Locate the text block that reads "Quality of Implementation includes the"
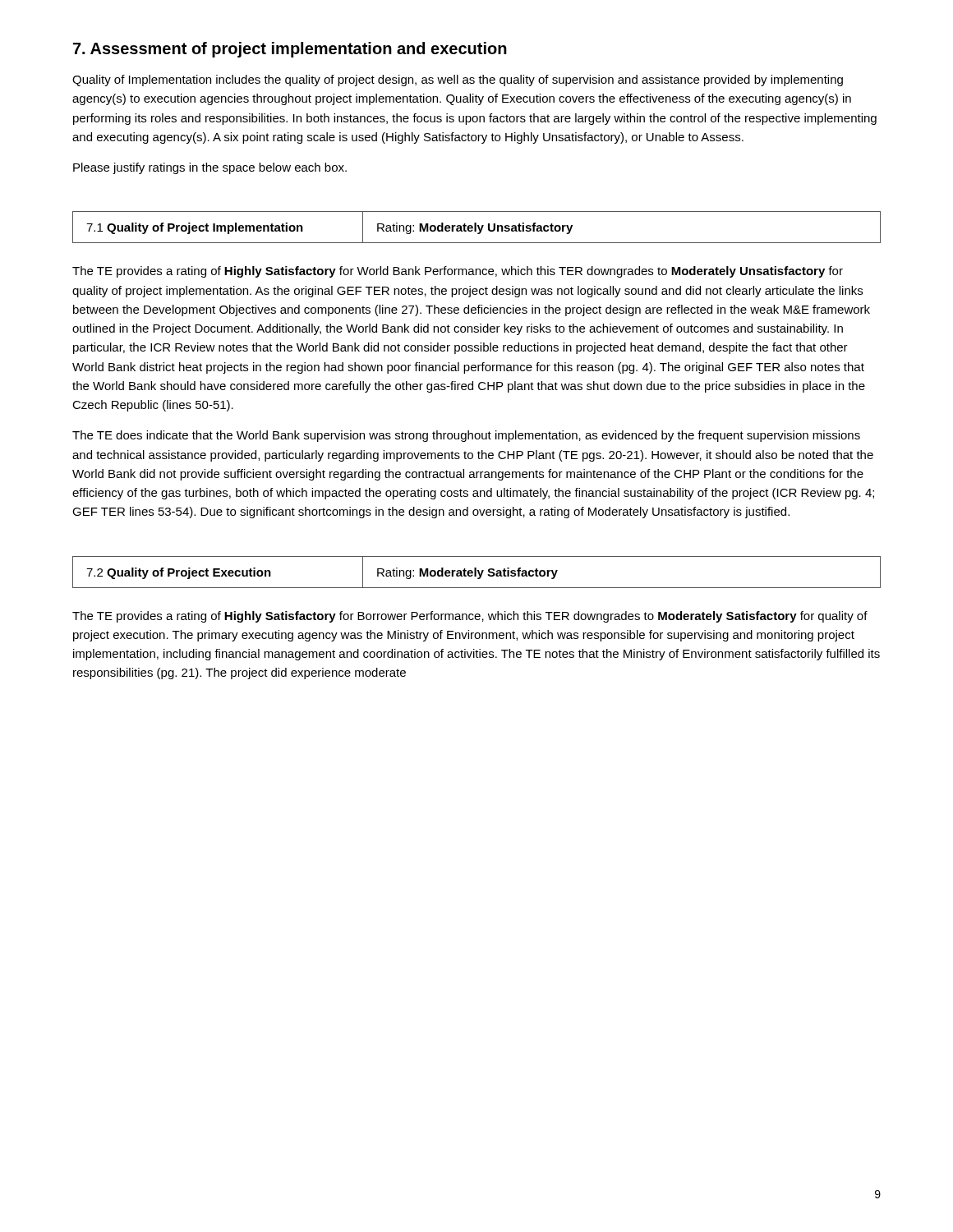 pyautogui.click(x=476, y=108)
